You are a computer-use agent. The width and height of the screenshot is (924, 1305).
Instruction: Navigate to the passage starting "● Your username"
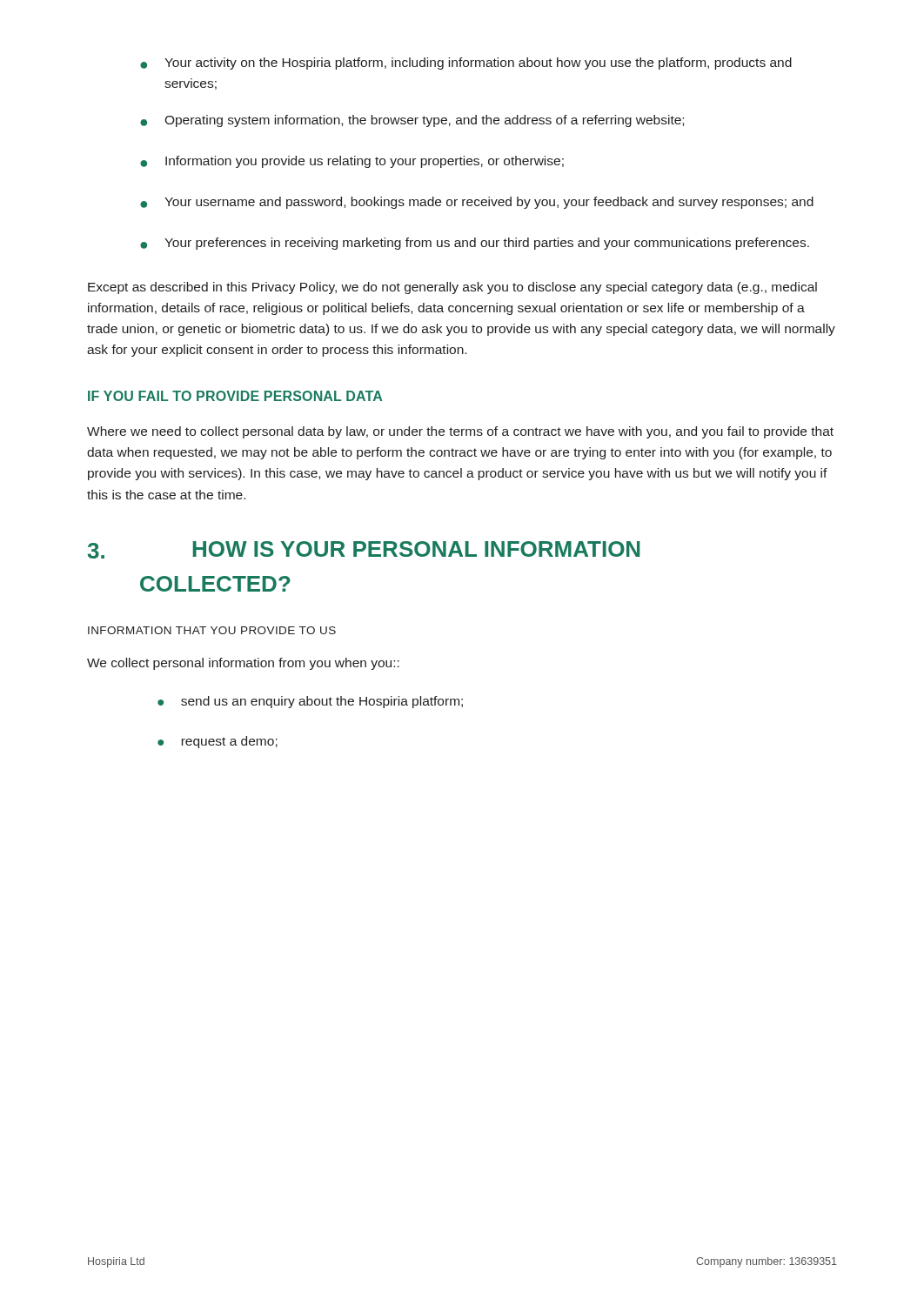coord(488,204)
